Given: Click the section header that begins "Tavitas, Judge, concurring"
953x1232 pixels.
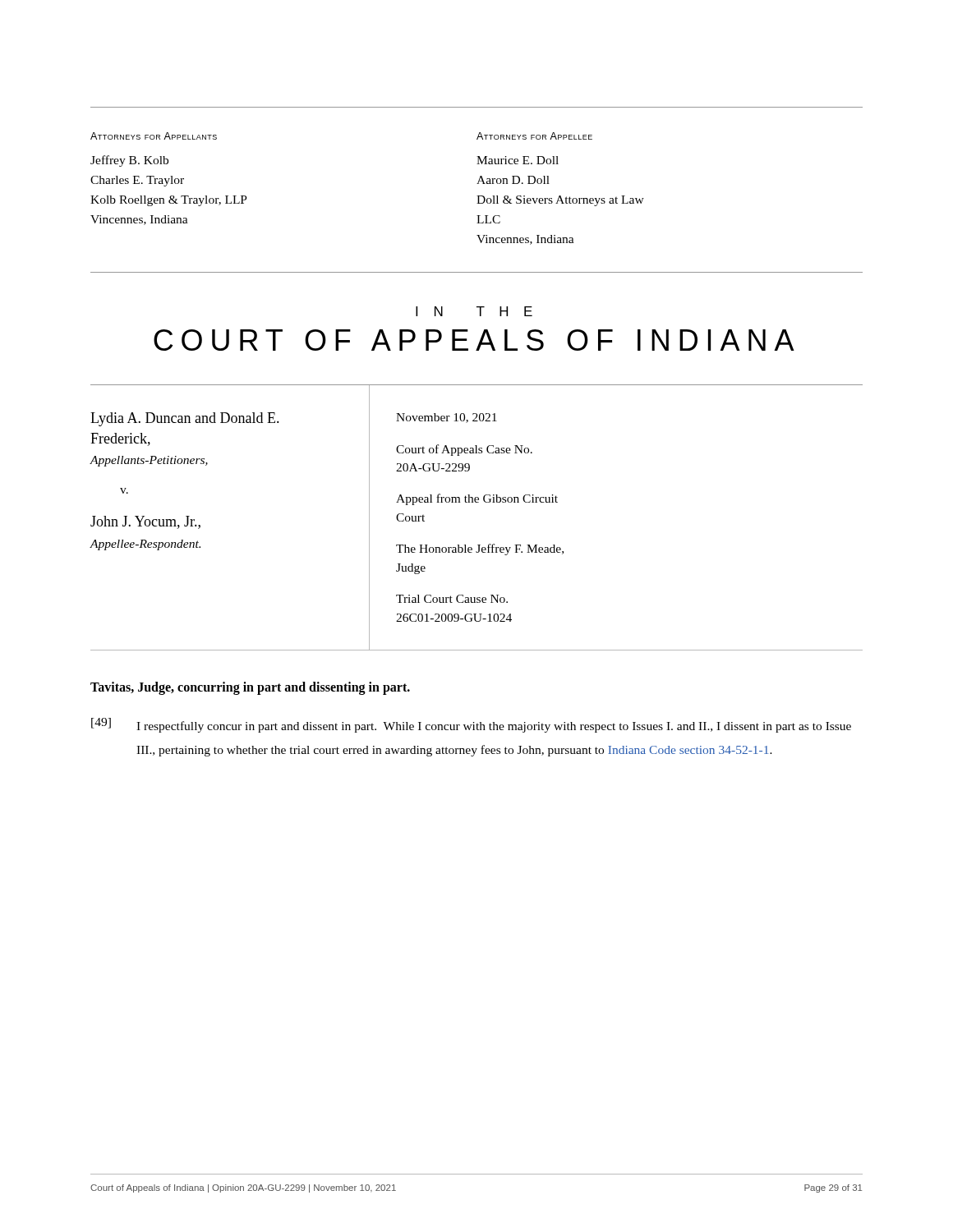Looking at the screenshot, I should click(x=250, y=687).
